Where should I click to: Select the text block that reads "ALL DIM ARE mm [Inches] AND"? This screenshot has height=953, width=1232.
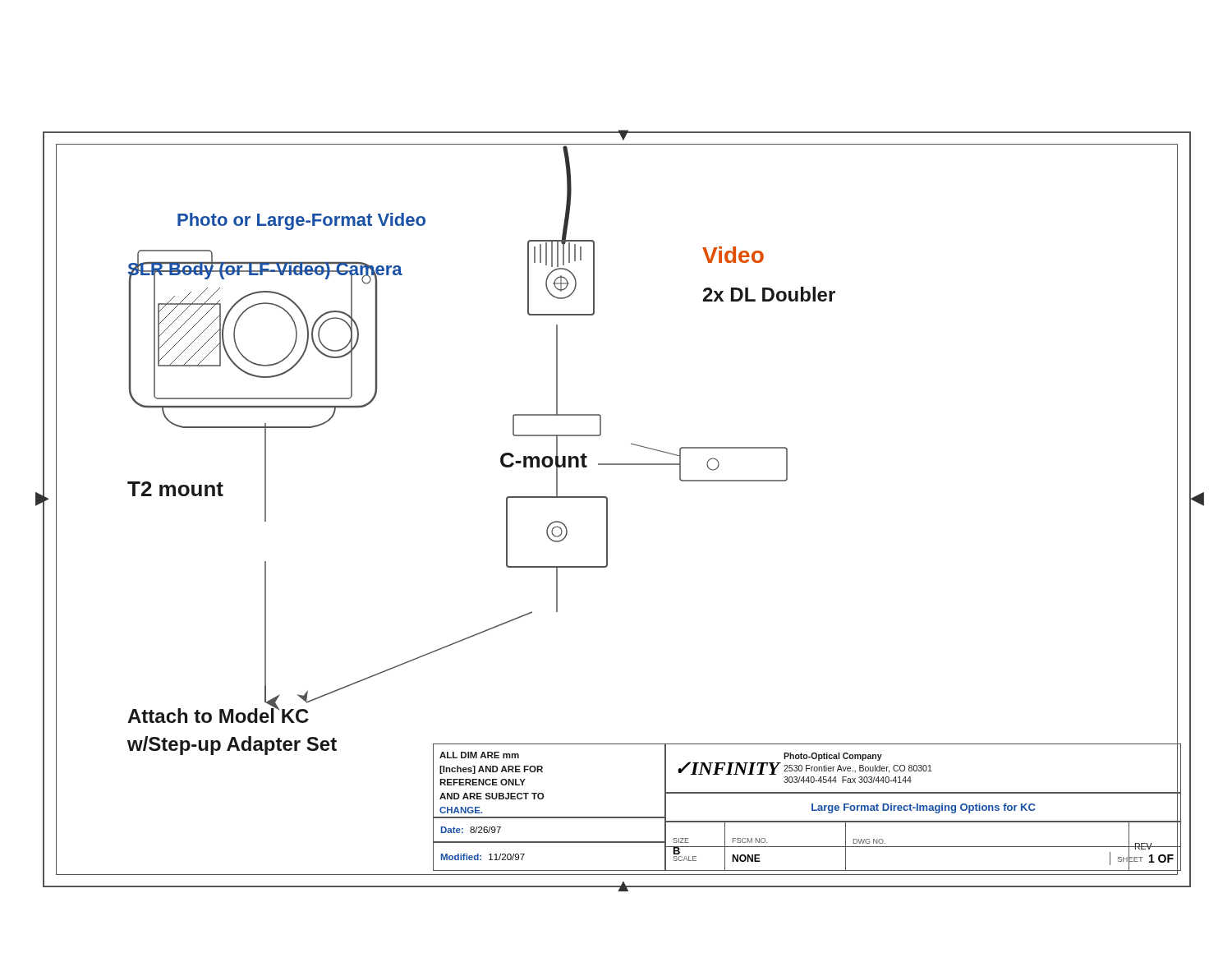492,782
